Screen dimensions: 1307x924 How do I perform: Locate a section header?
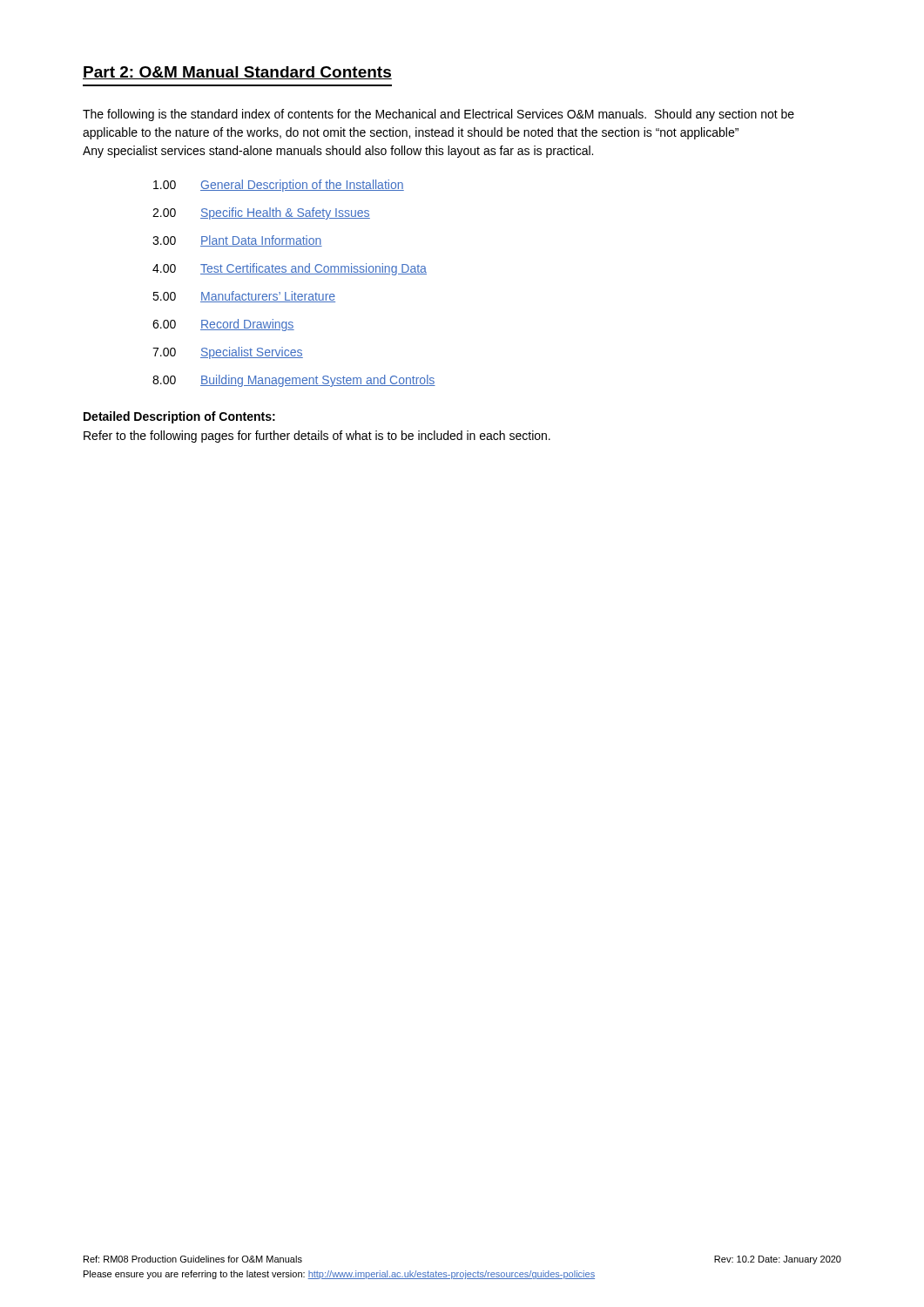click(179, 416)
